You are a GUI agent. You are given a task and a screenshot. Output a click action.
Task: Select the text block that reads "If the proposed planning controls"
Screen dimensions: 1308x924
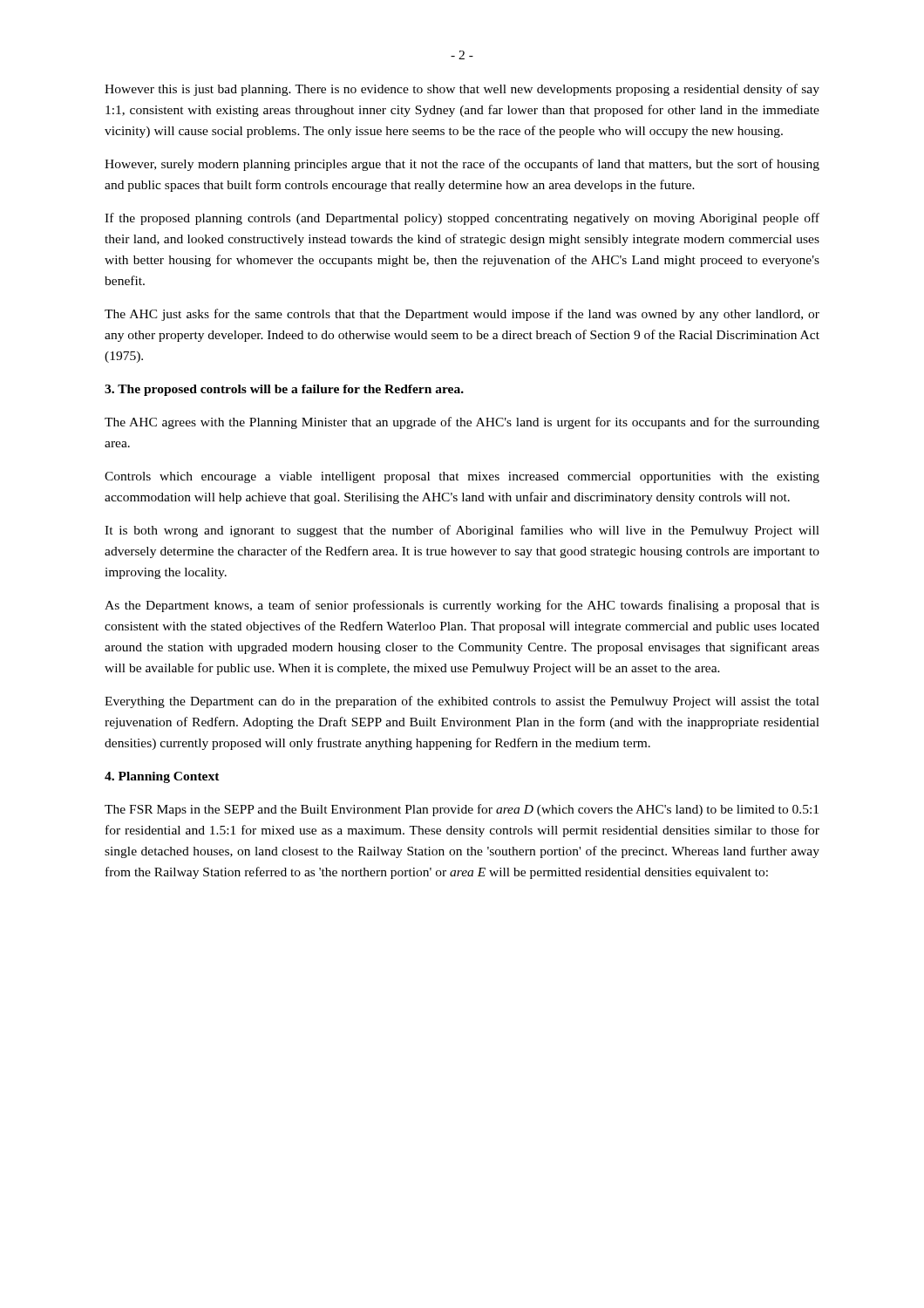(462, 249)
